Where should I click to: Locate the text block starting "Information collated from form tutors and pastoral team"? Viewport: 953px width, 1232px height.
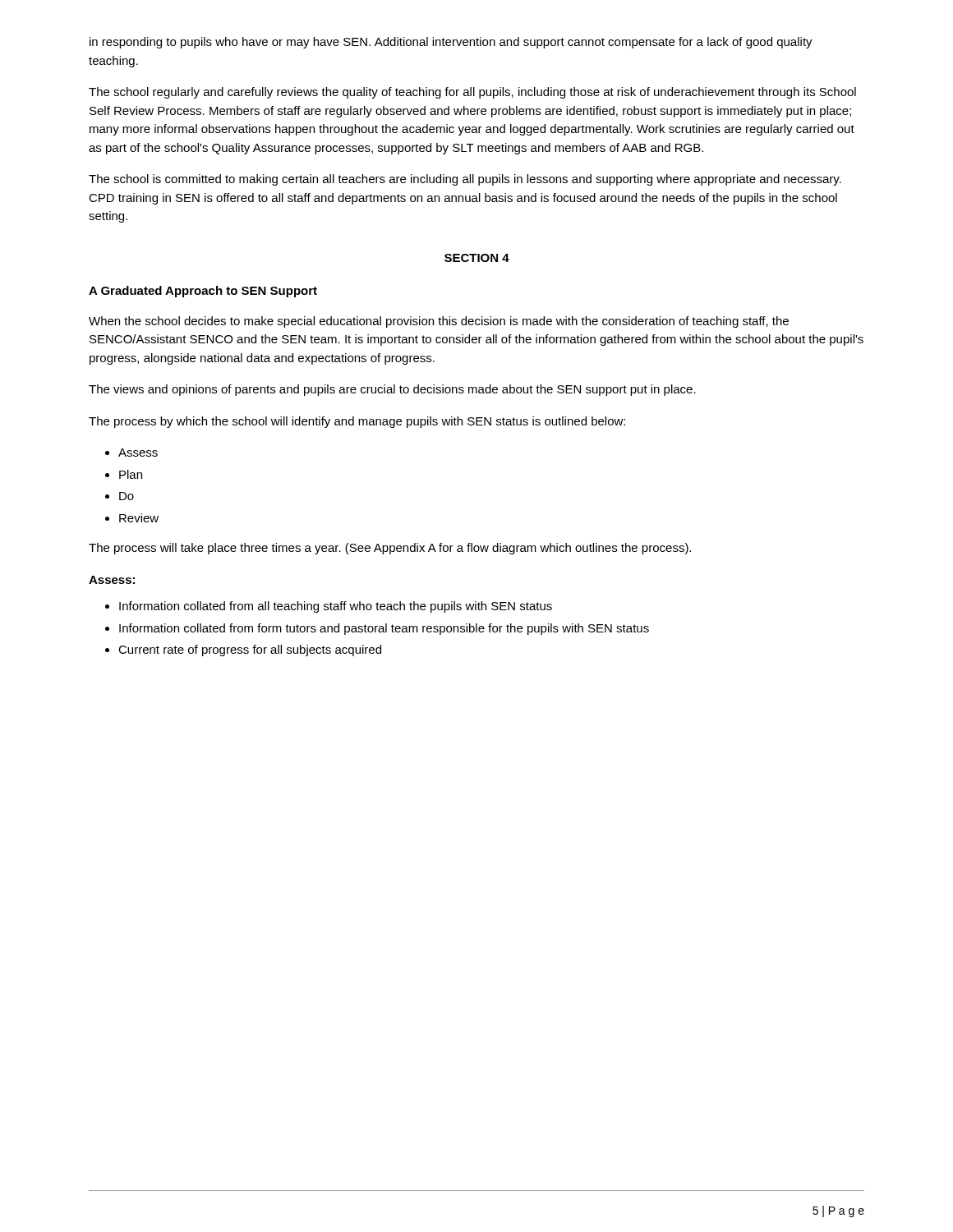pos(384,628)
